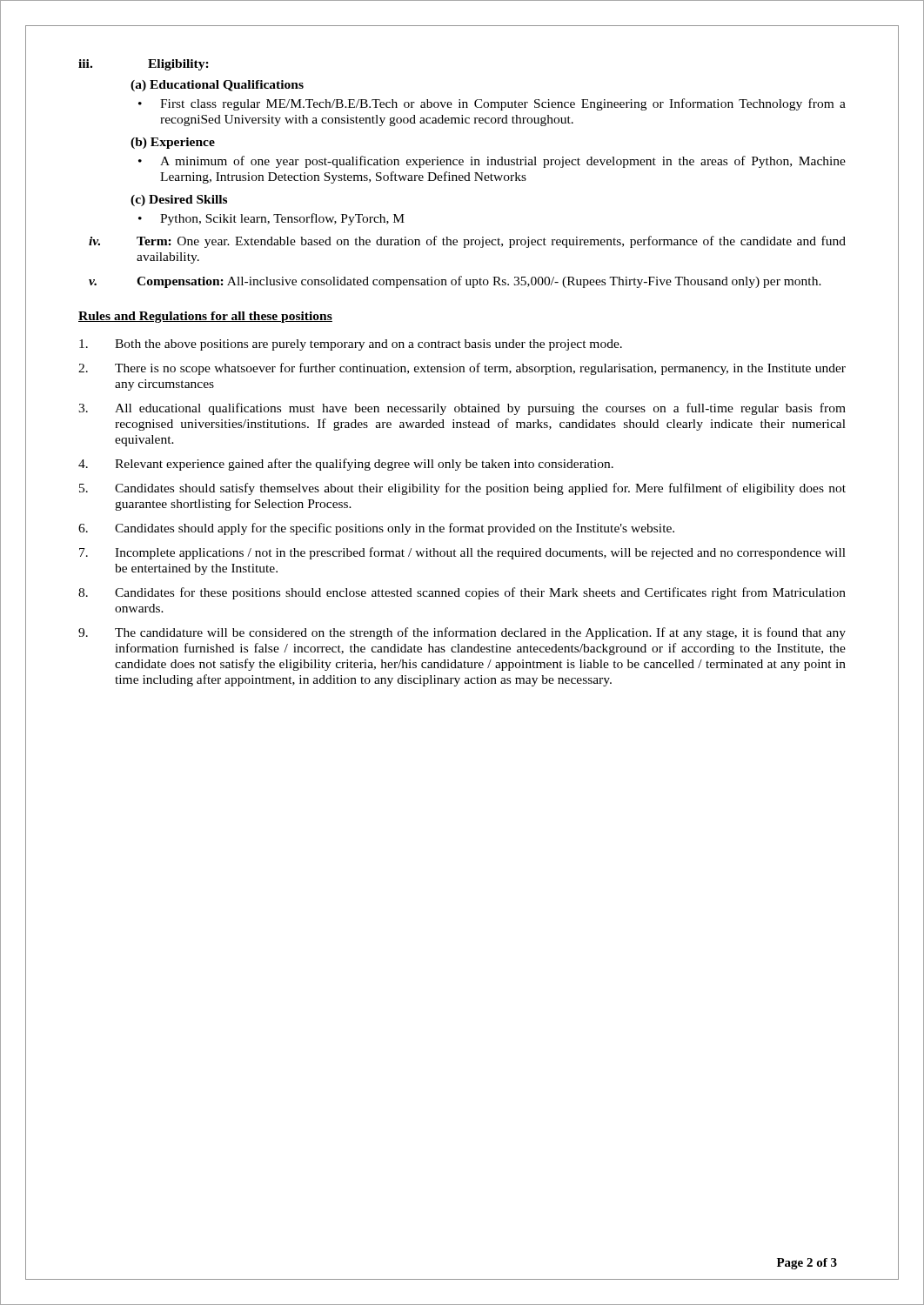
Task: Point to the element starting "(a) Educational Qualifications First"
Action: tap(488, 102)
